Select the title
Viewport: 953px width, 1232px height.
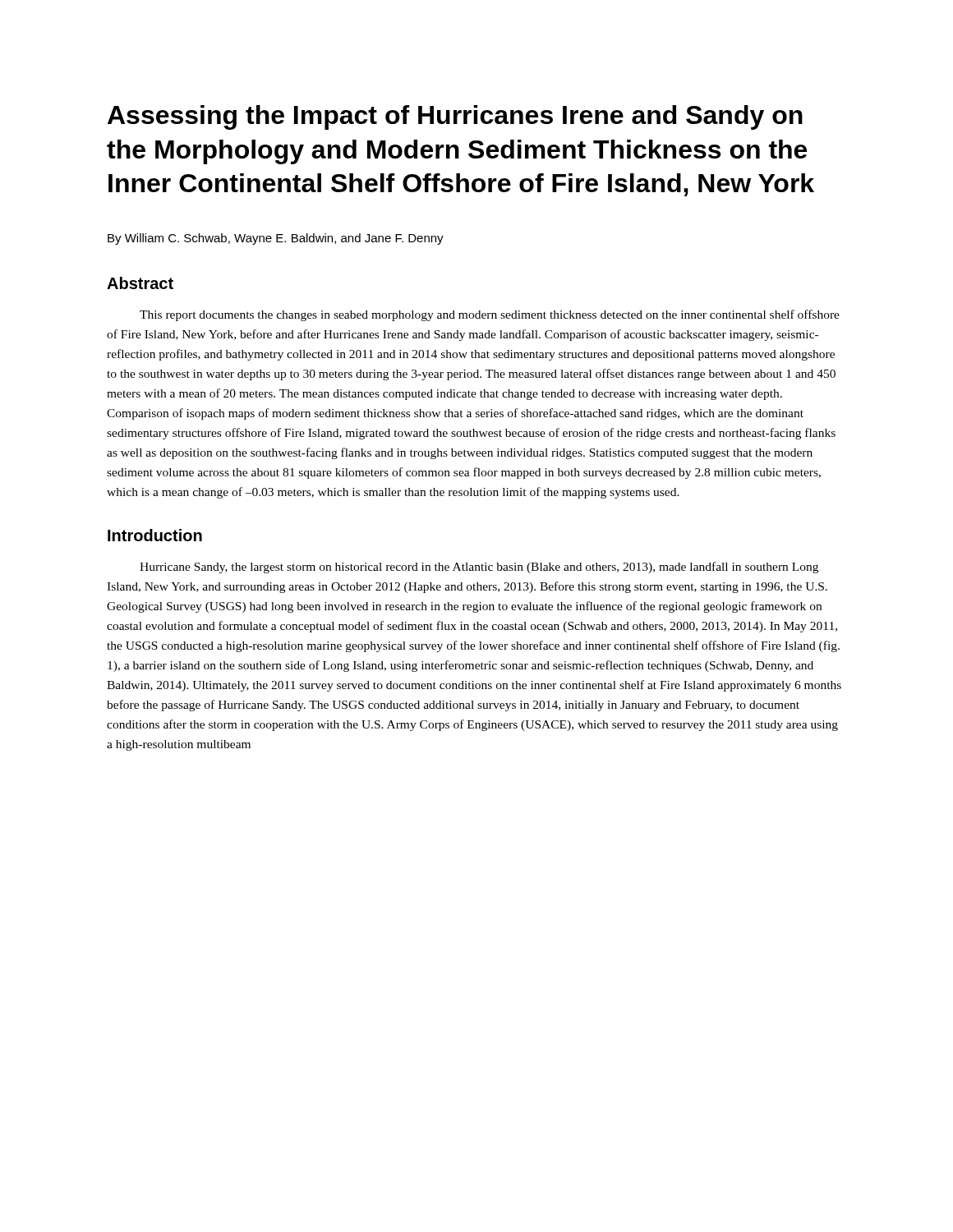[x=476, y=150]
